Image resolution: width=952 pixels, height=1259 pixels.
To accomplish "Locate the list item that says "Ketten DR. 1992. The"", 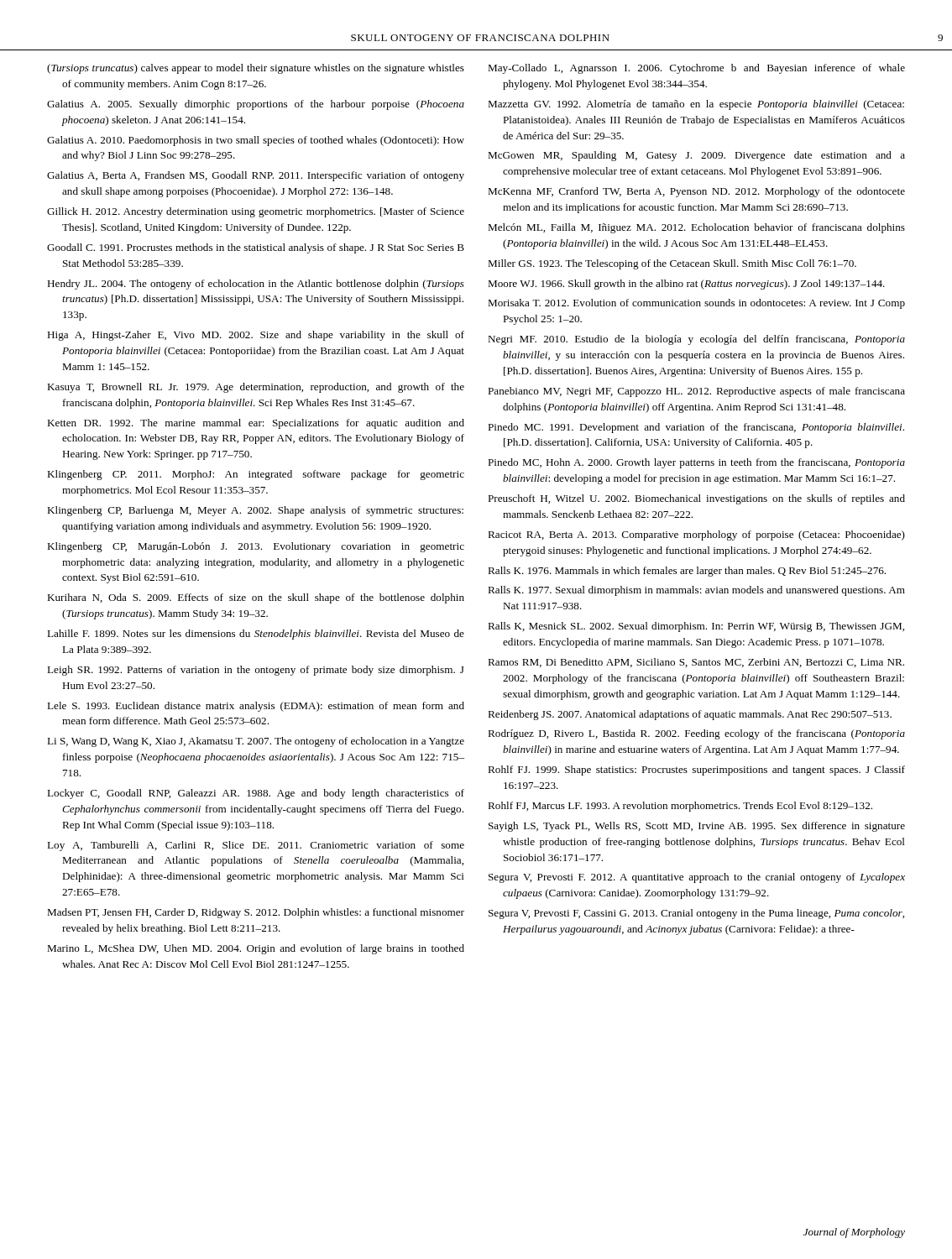I will [256, 438].
